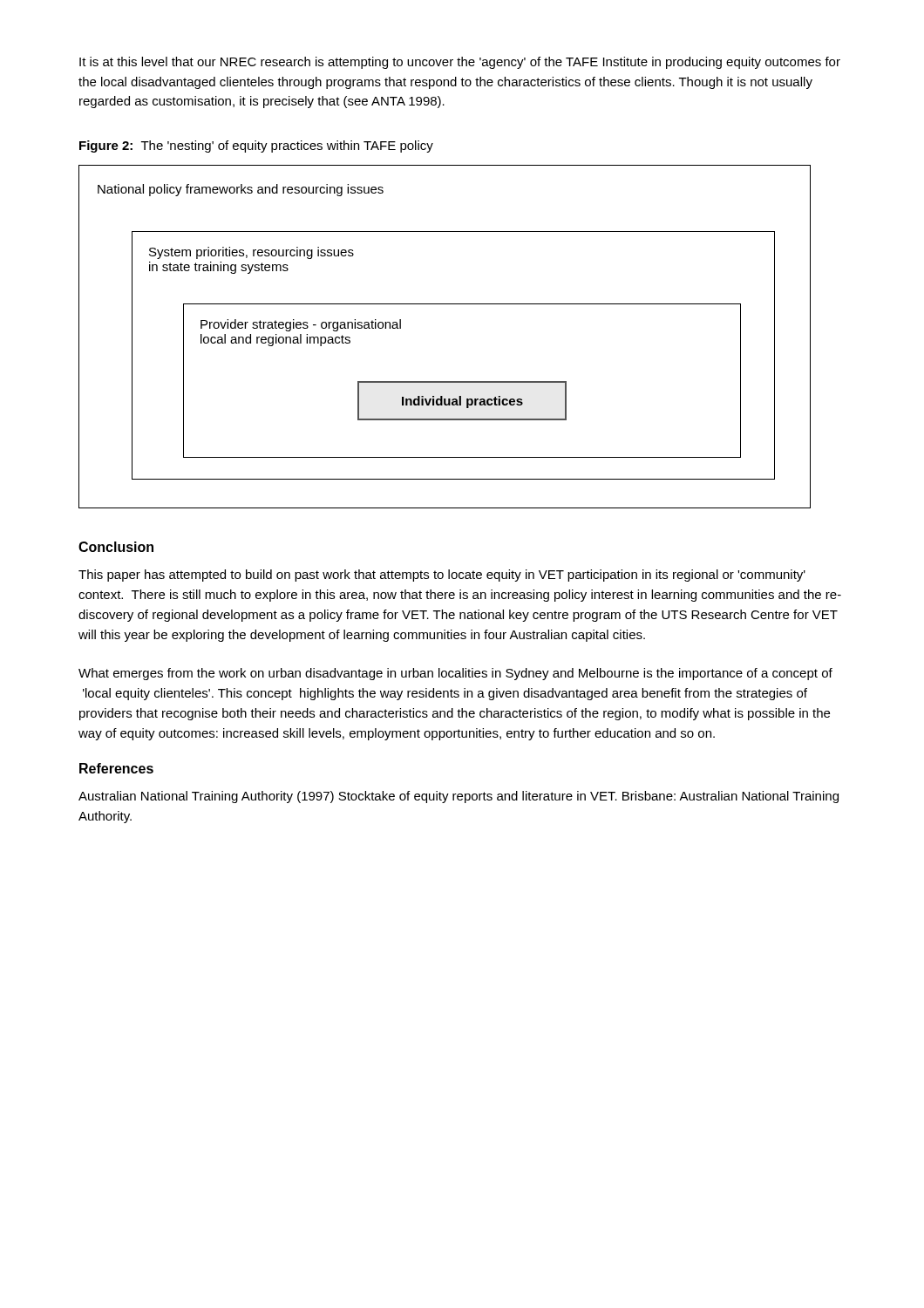Select the text block containing "Australian National Training Authority (1997) Stocktake of equity"

[x=459, y=805]
